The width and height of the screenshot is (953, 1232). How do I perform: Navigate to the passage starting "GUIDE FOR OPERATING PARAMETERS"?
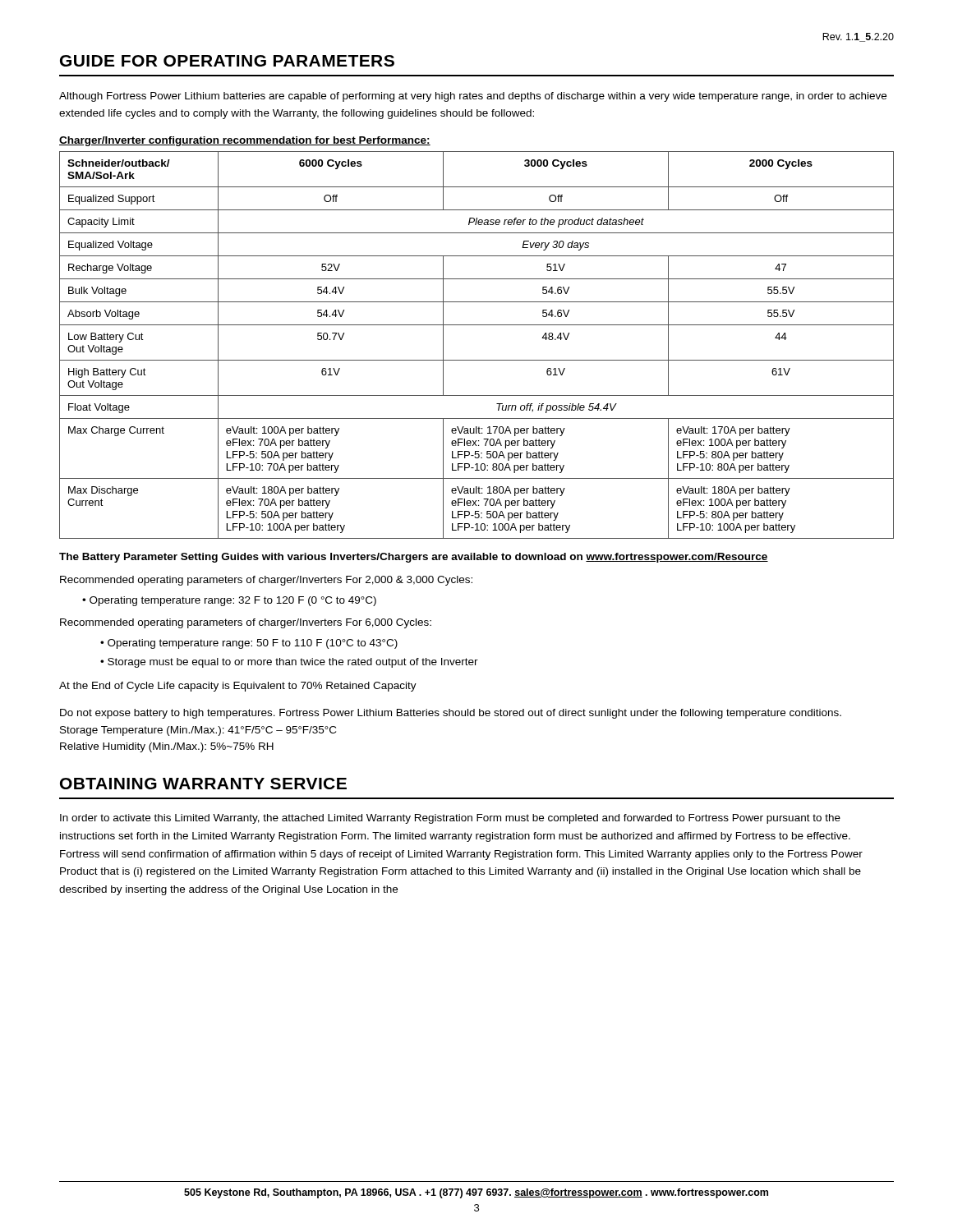point(227,60)
